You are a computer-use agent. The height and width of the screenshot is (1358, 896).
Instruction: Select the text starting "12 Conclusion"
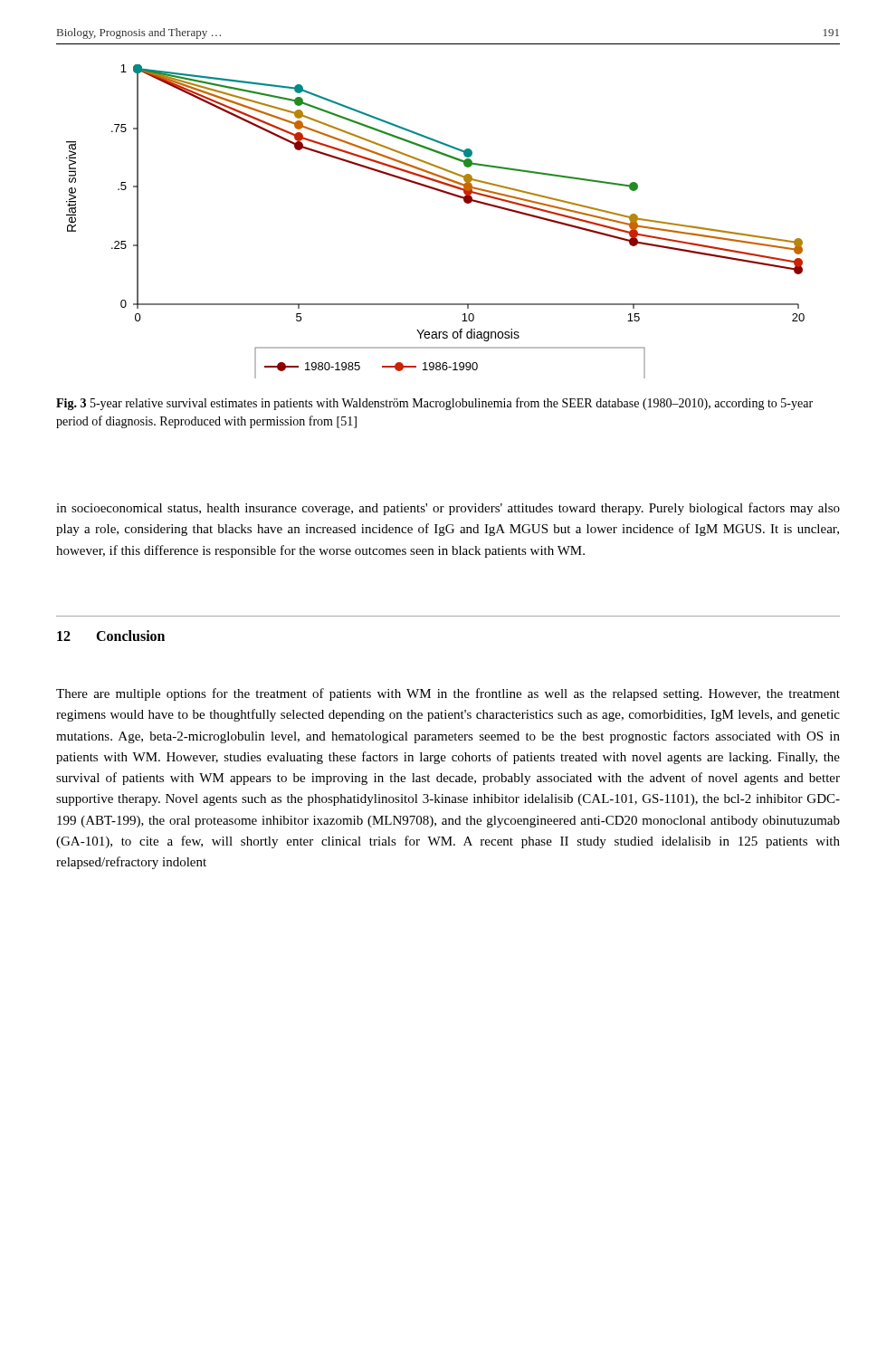(x=111, y=636)
